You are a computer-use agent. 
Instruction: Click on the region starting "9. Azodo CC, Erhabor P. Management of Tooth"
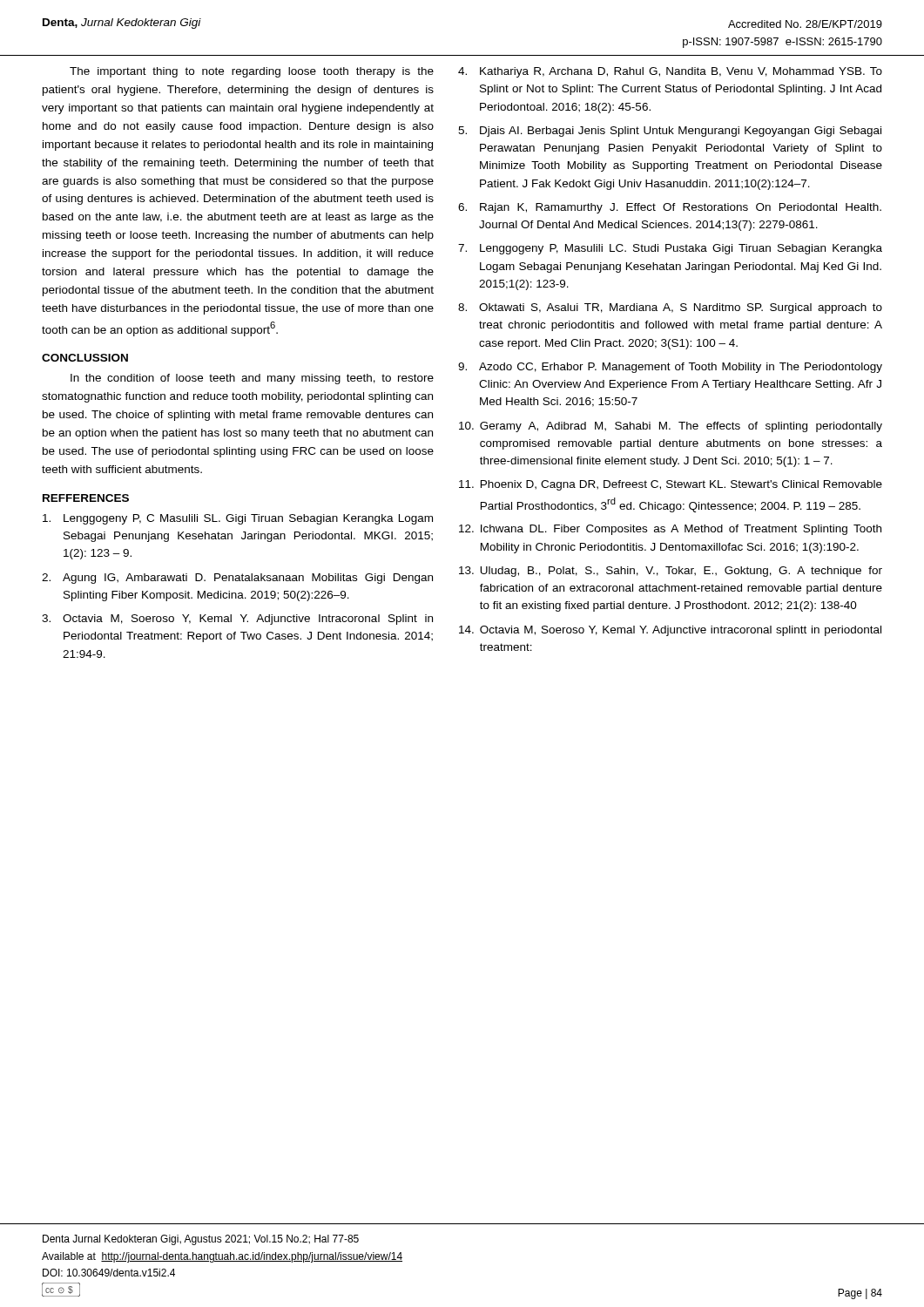[670, 384]
